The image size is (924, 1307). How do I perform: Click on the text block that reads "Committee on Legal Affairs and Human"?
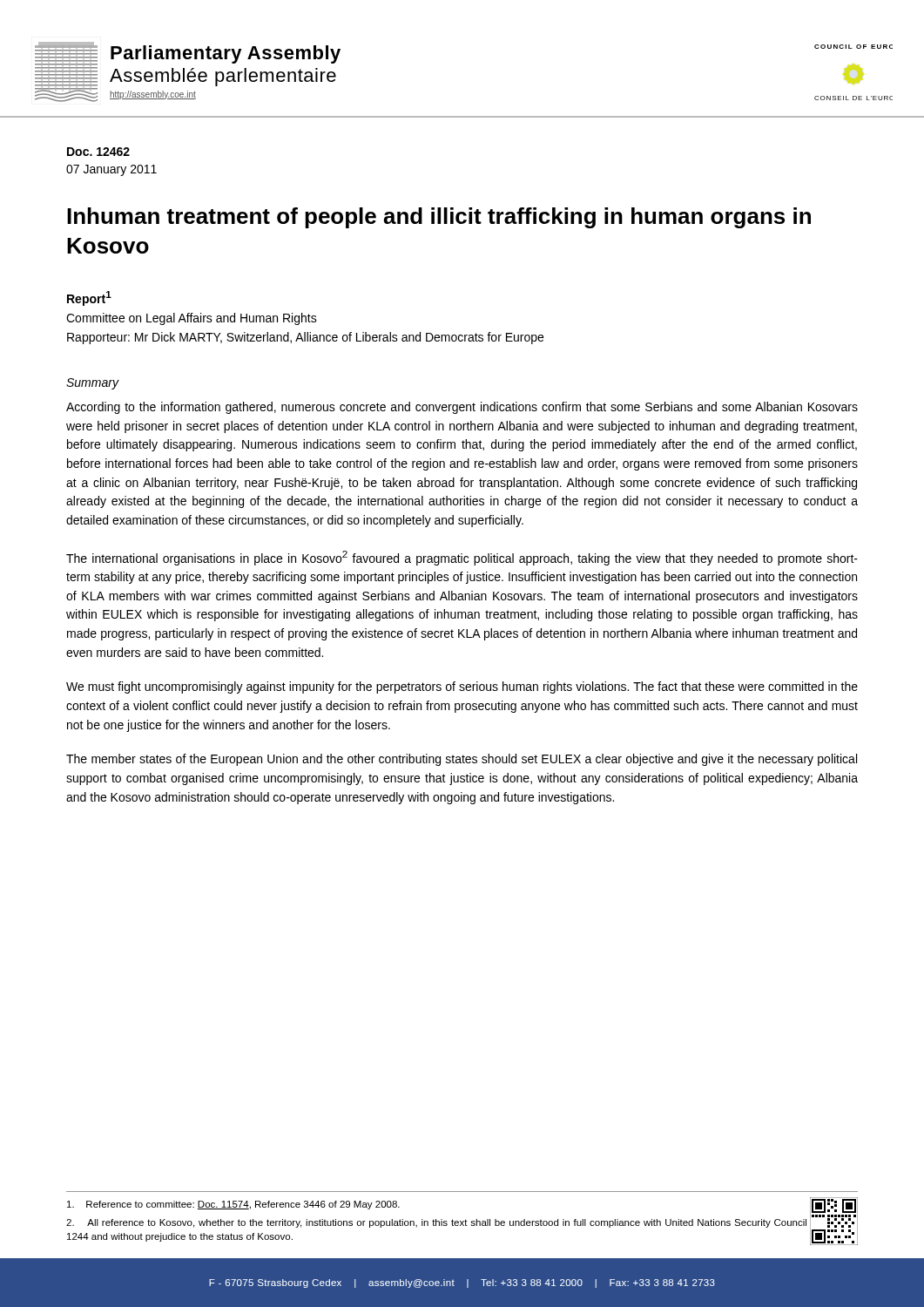[305, 328]
